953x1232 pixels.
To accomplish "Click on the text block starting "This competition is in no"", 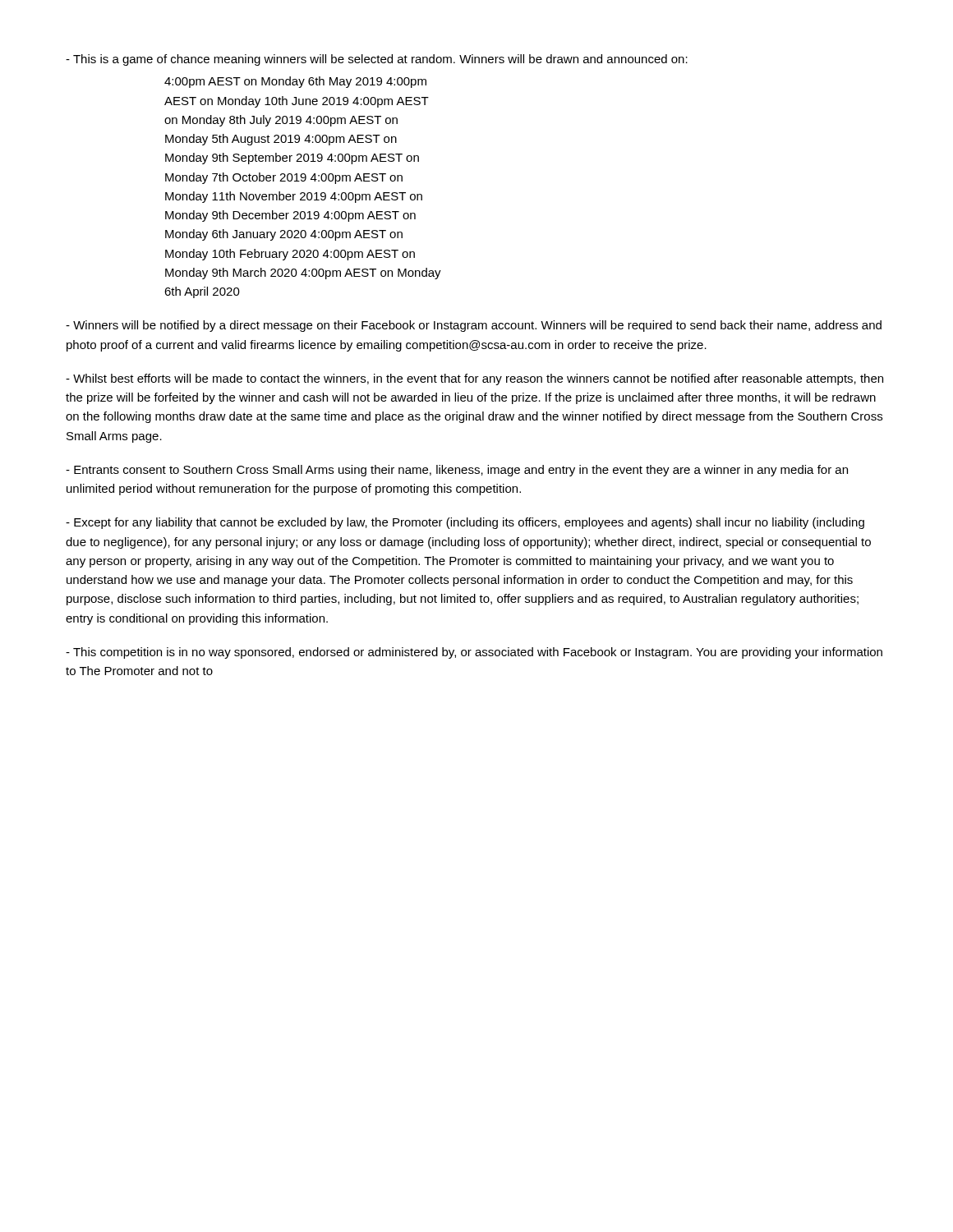I will [x=474, y=661].
